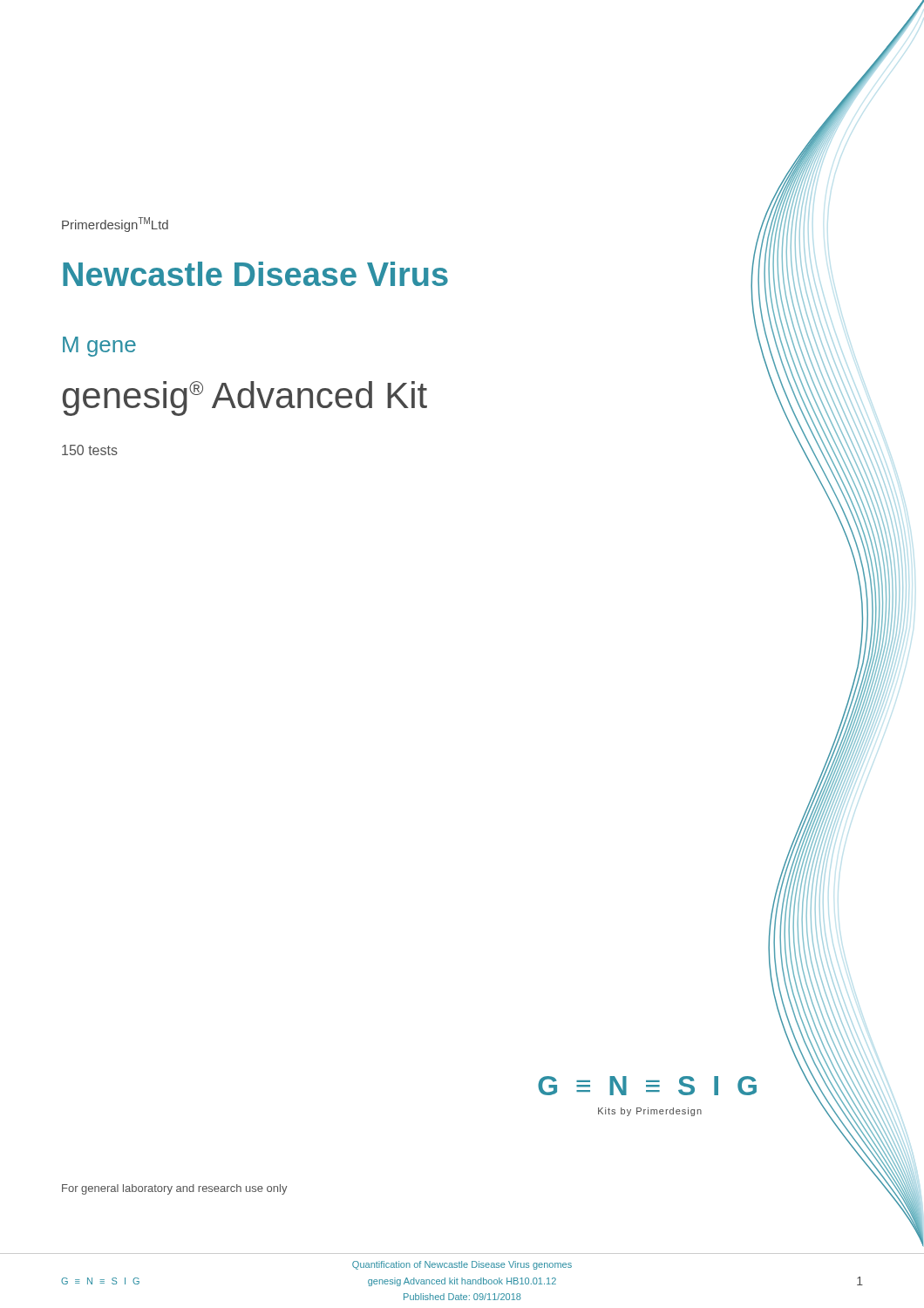Where does it say "genesig® Advanced Kit"?
Screen dimensions: 1308x924
(x=244, y=395)
